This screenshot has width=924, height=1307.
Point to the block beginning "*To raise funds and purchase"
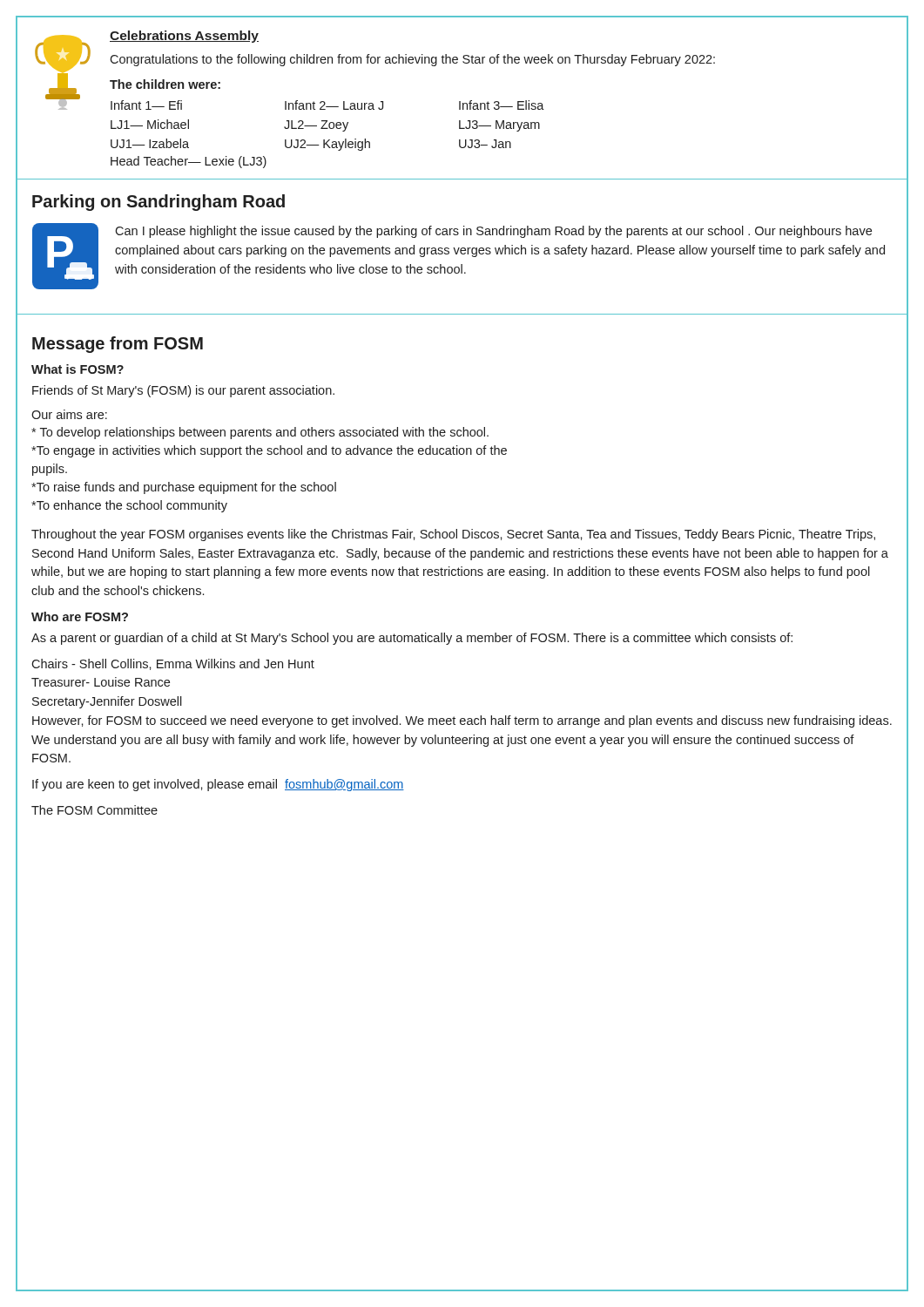coord(184,487)
